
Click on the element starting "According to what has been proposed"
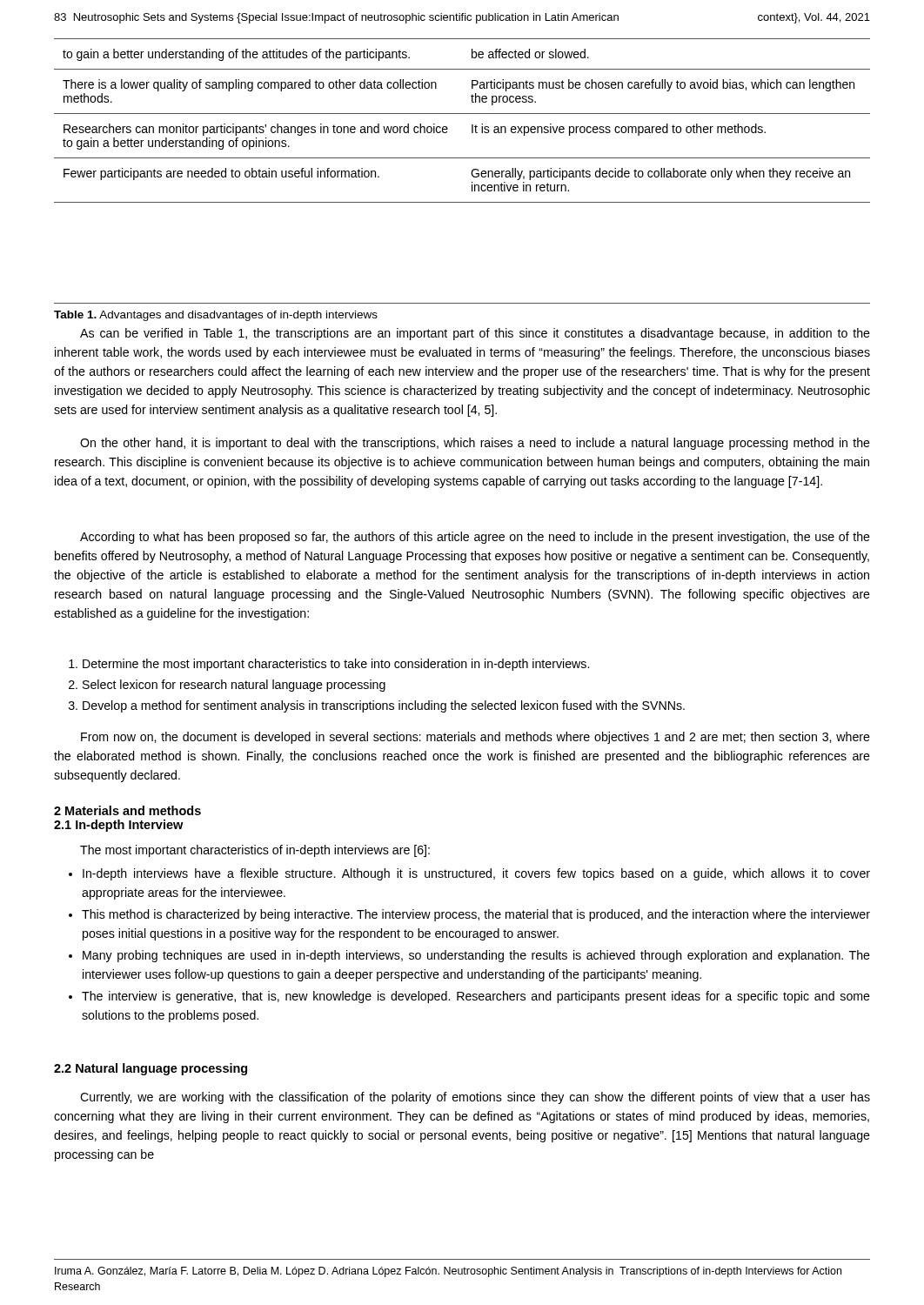click(462, 575)
